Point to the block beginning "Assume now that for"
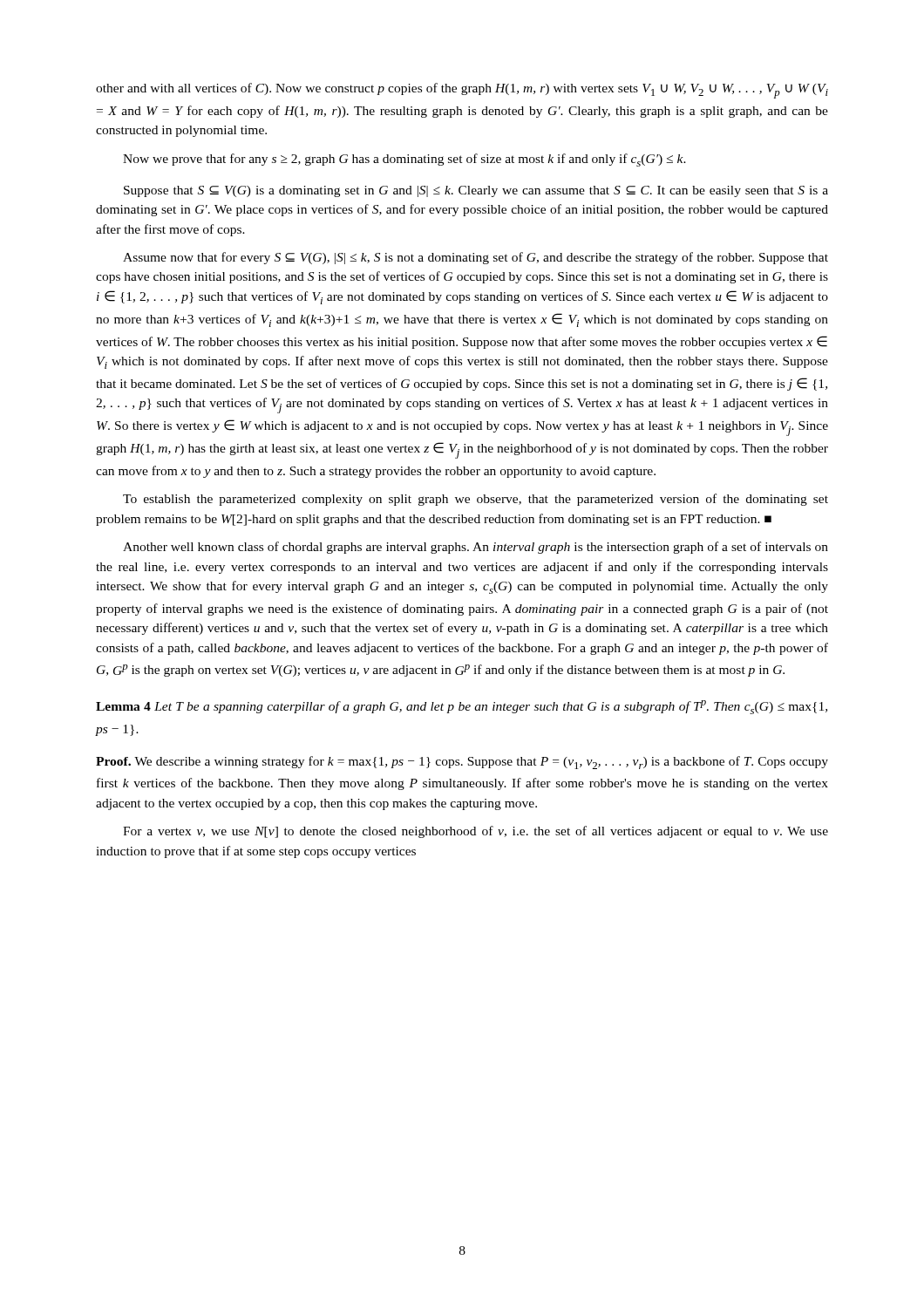The height and width of the screenshot is (1308, 924). [462, 364]
